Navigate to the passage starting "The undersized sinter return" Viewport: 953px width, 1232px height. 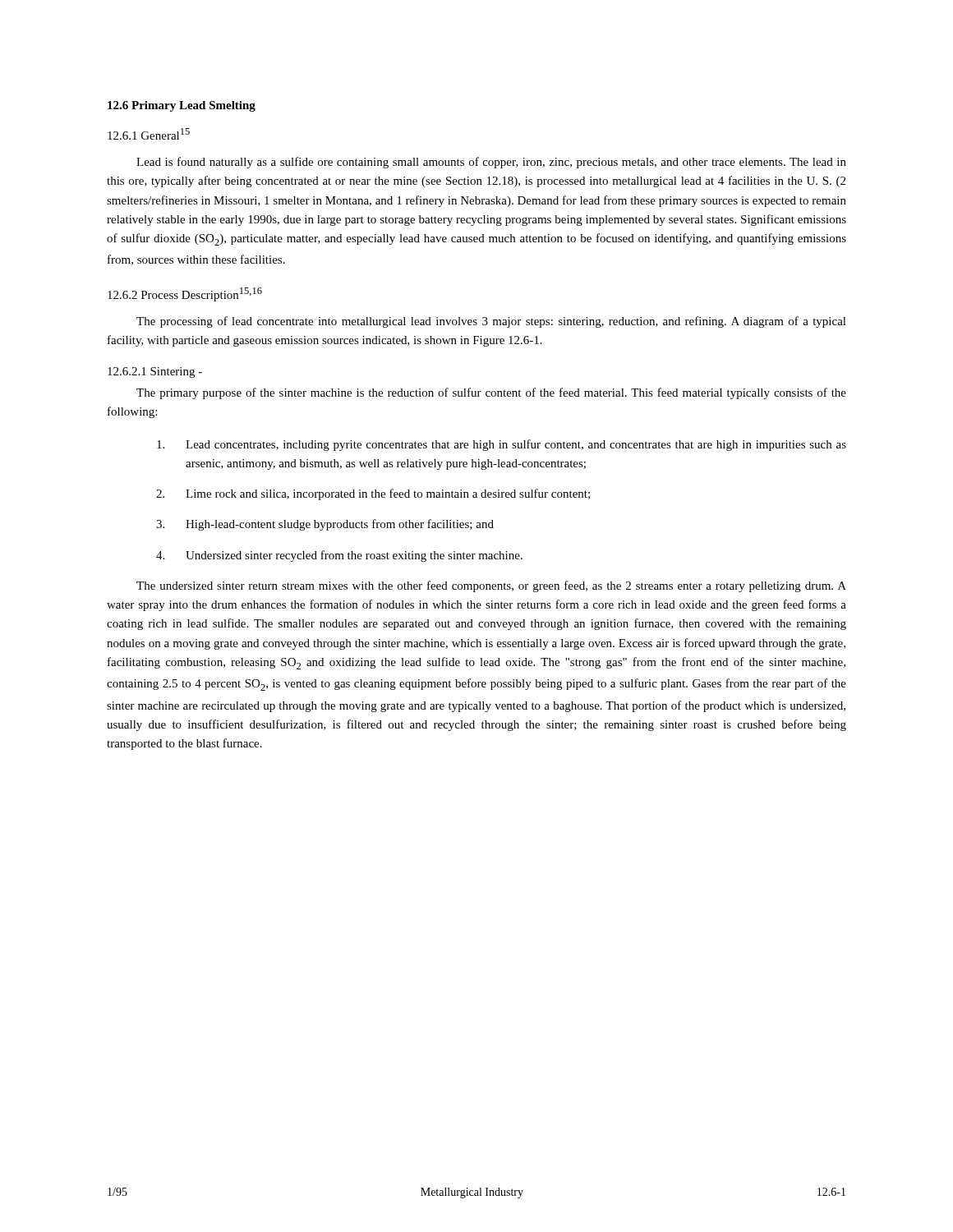pos(476,664)
